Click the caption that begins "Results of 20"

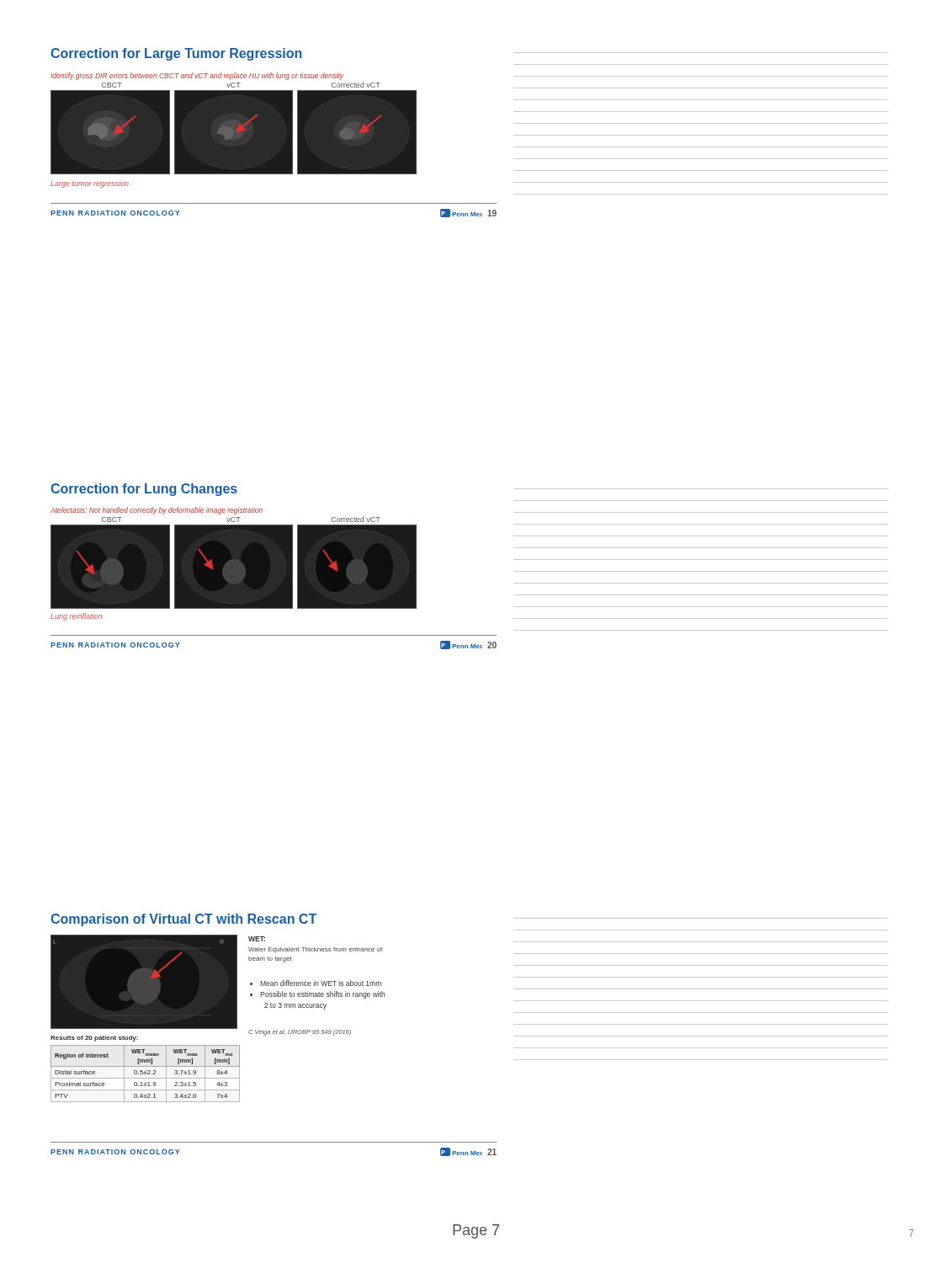[x=94, y=1038]
